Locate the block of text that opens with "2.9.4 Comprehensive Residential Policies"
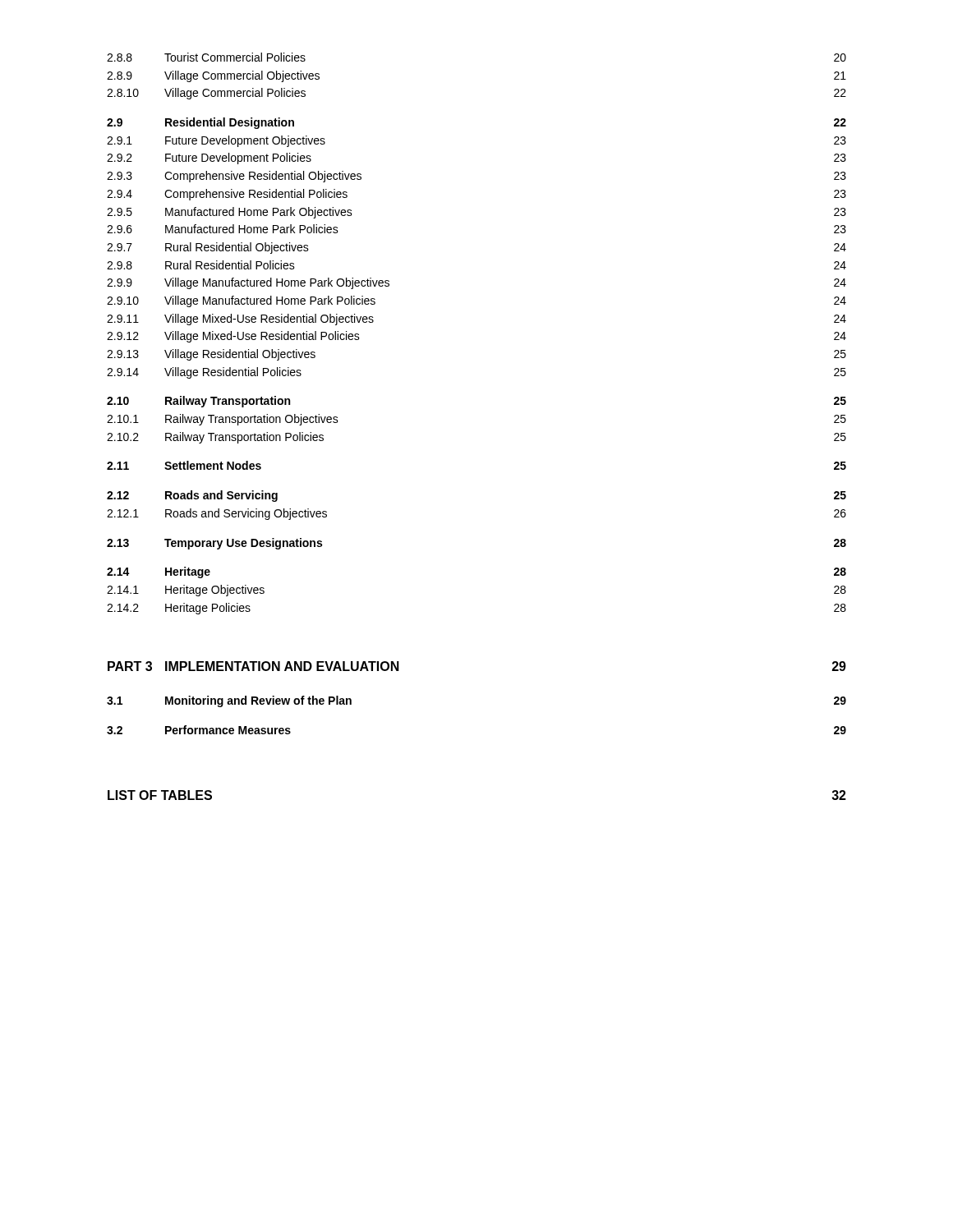Image resolution: width=953 pixels, height=1232 pixels. point(120,194)
